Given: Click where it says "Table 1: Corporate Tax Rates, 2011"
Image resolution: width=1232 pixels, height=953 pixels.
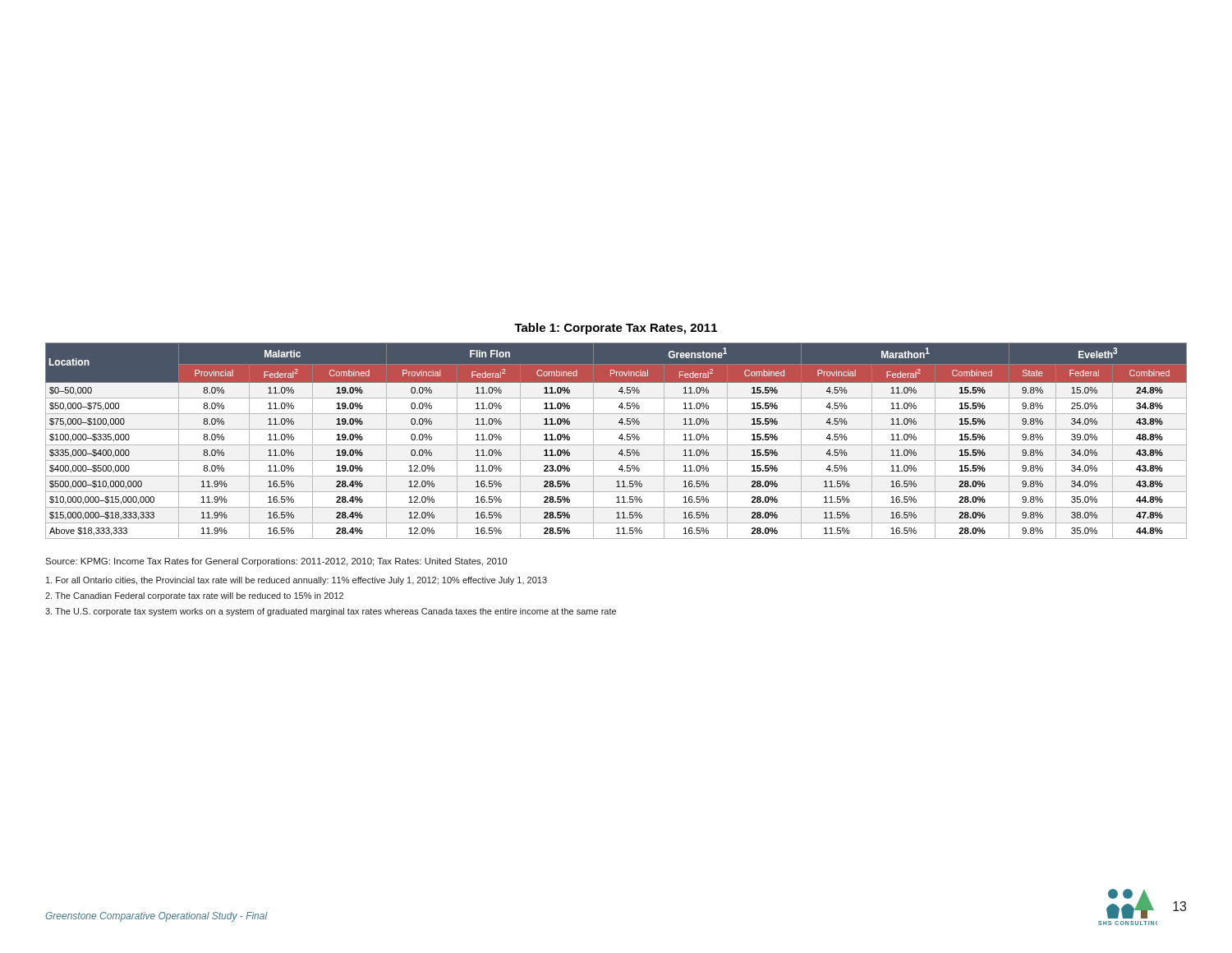Looking at the screenshot, I should point(616,327).
